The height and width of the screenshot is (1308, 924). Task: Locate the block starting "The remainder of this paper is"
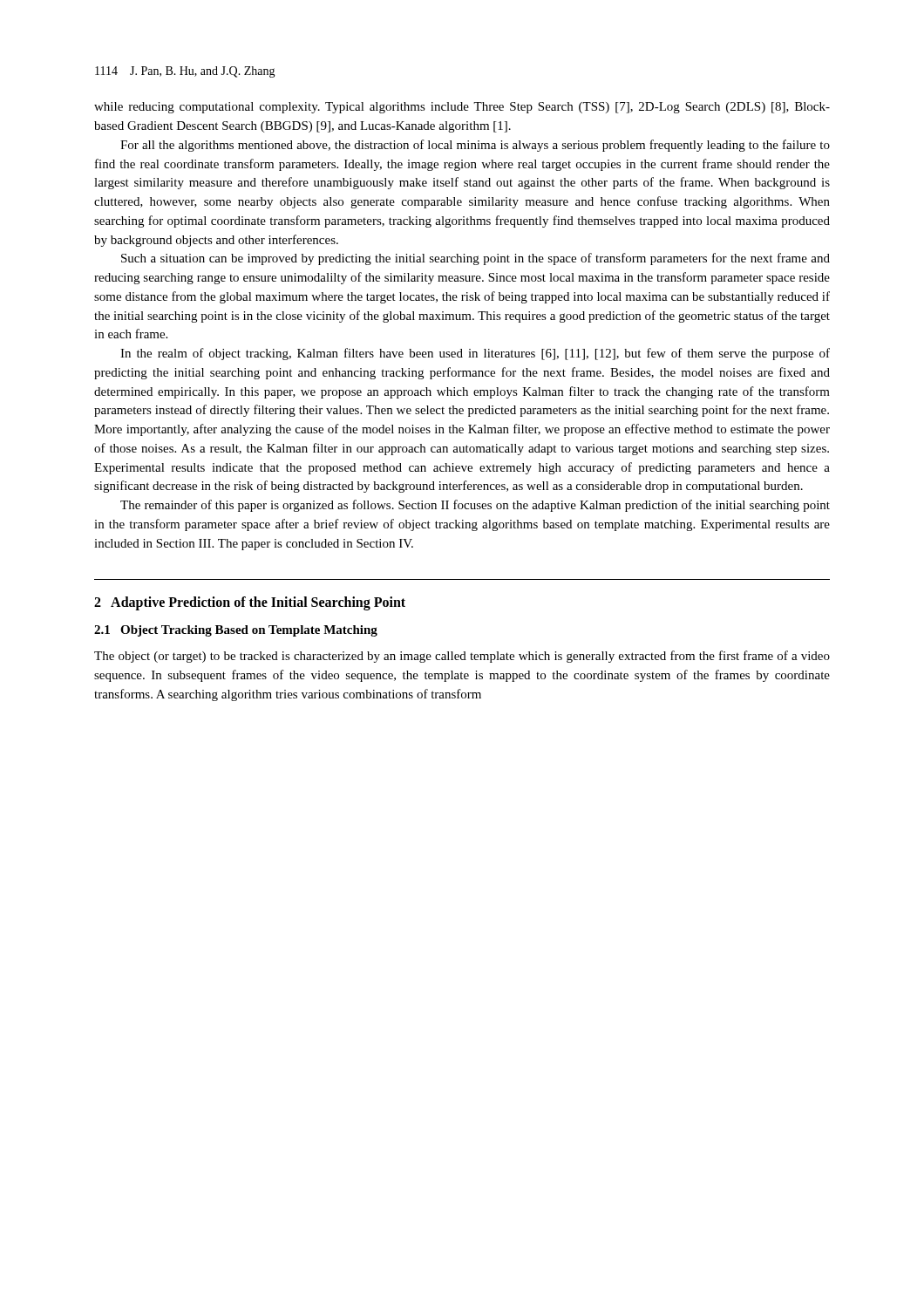coord(462,525)
